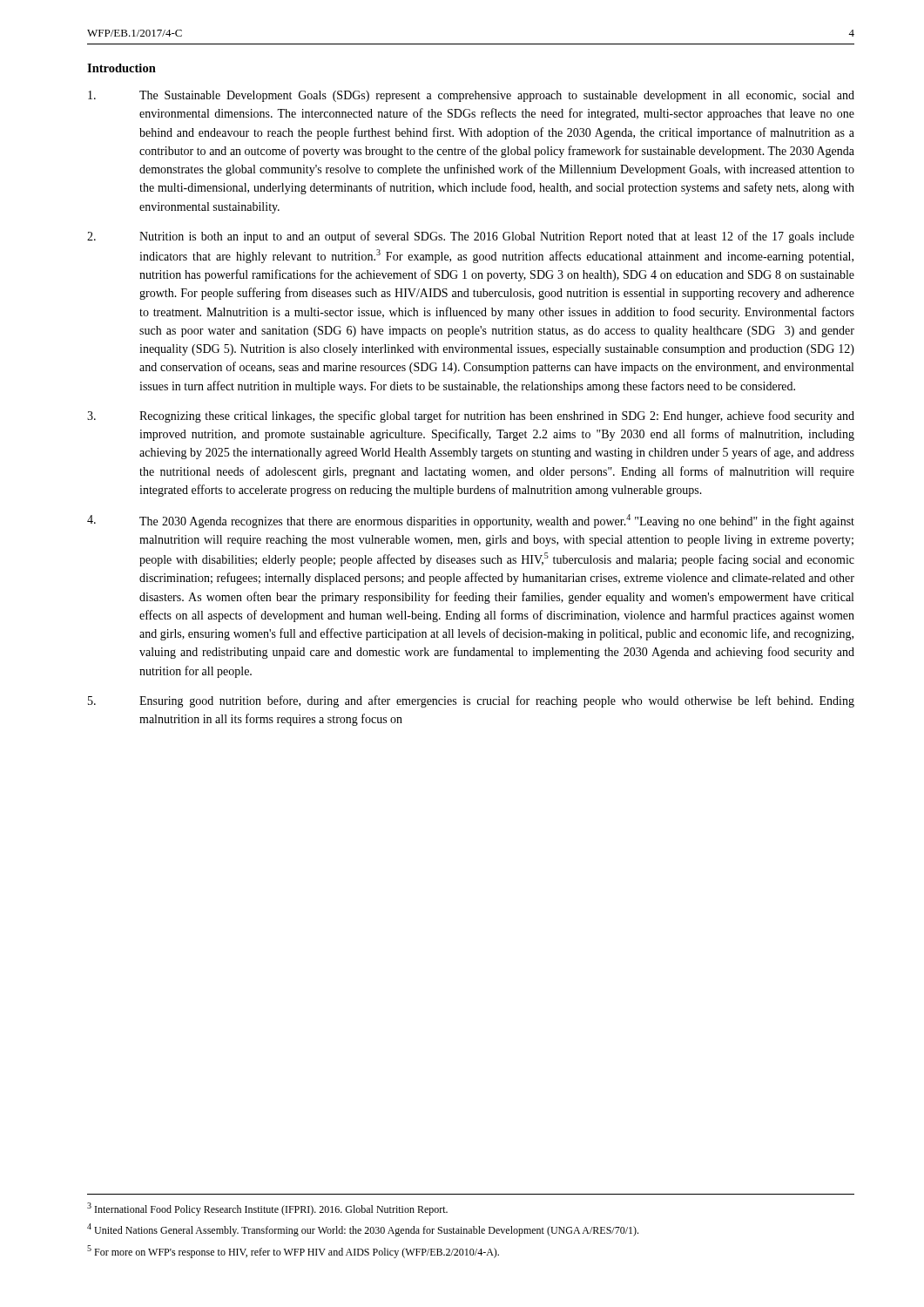Click on the element starting "4 United Nations General"
Image resolution: width=924 pixels, height=1307 pixels.
pyautogui.click(x=363, y=1229)
